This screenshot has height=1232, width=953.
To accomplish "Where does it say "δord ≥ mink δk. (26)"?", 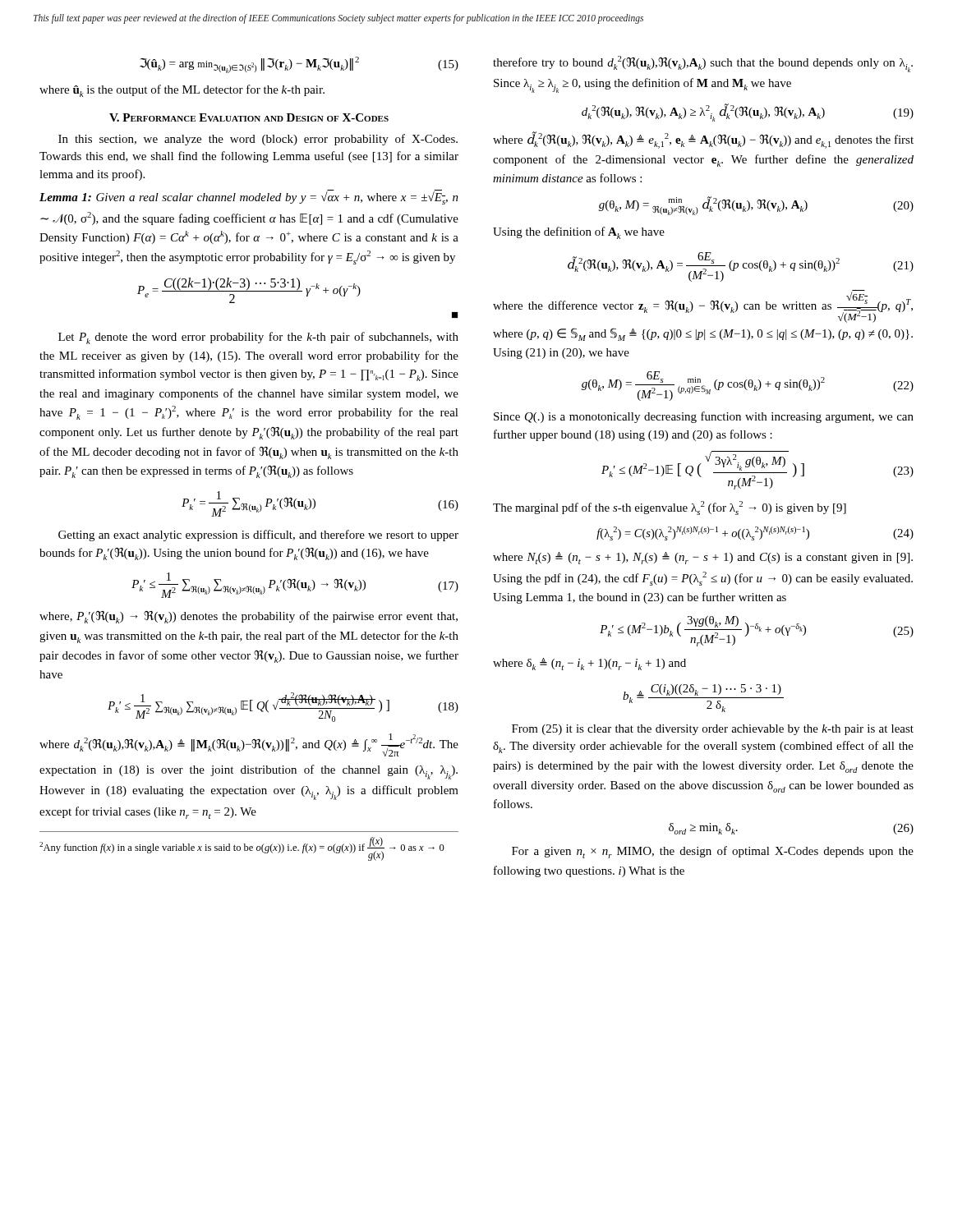I will pyautogui.click(x=703, y=828).
